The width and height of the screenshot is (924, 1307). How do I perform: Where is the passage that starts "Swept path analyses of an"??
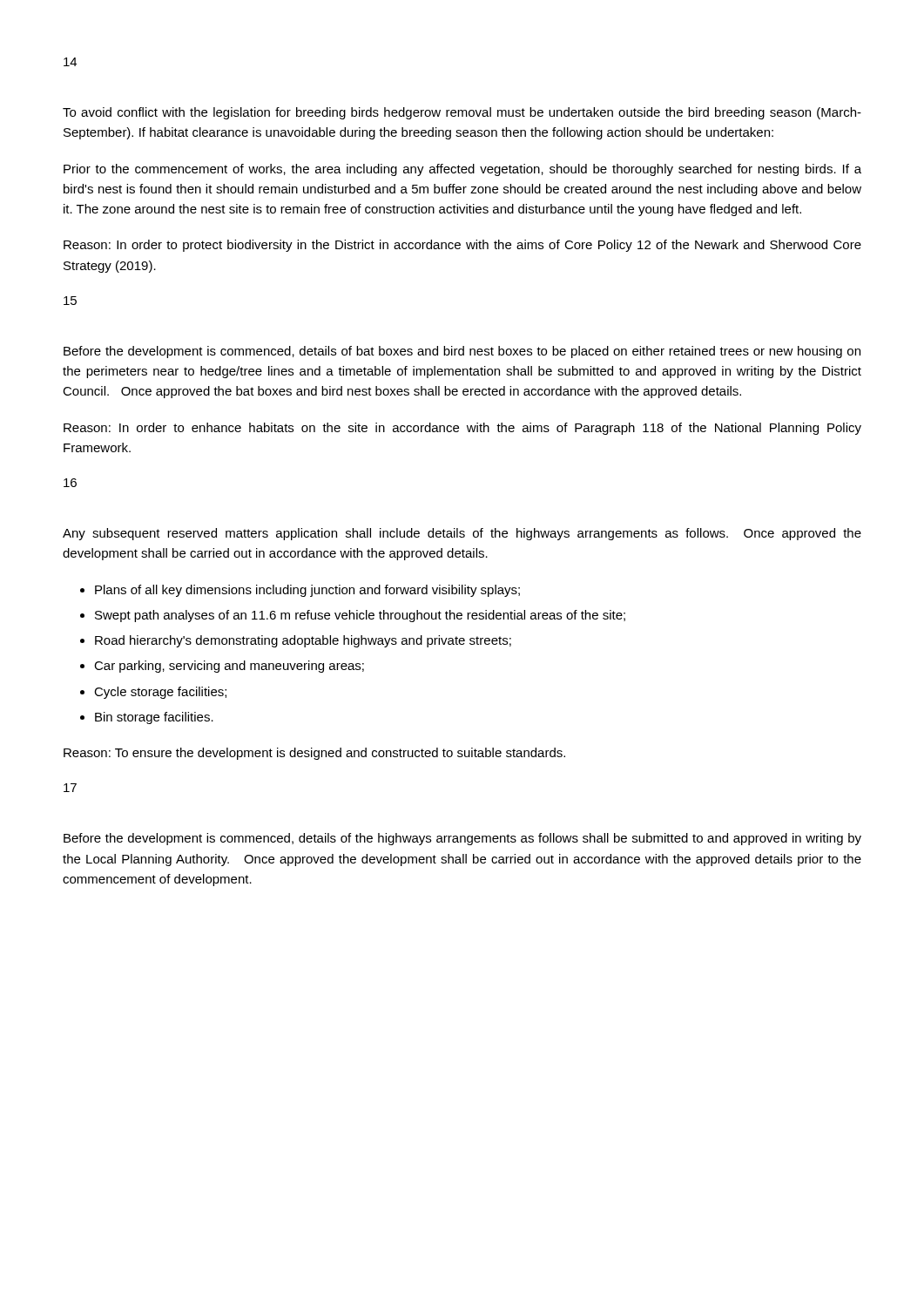point(360,614)
